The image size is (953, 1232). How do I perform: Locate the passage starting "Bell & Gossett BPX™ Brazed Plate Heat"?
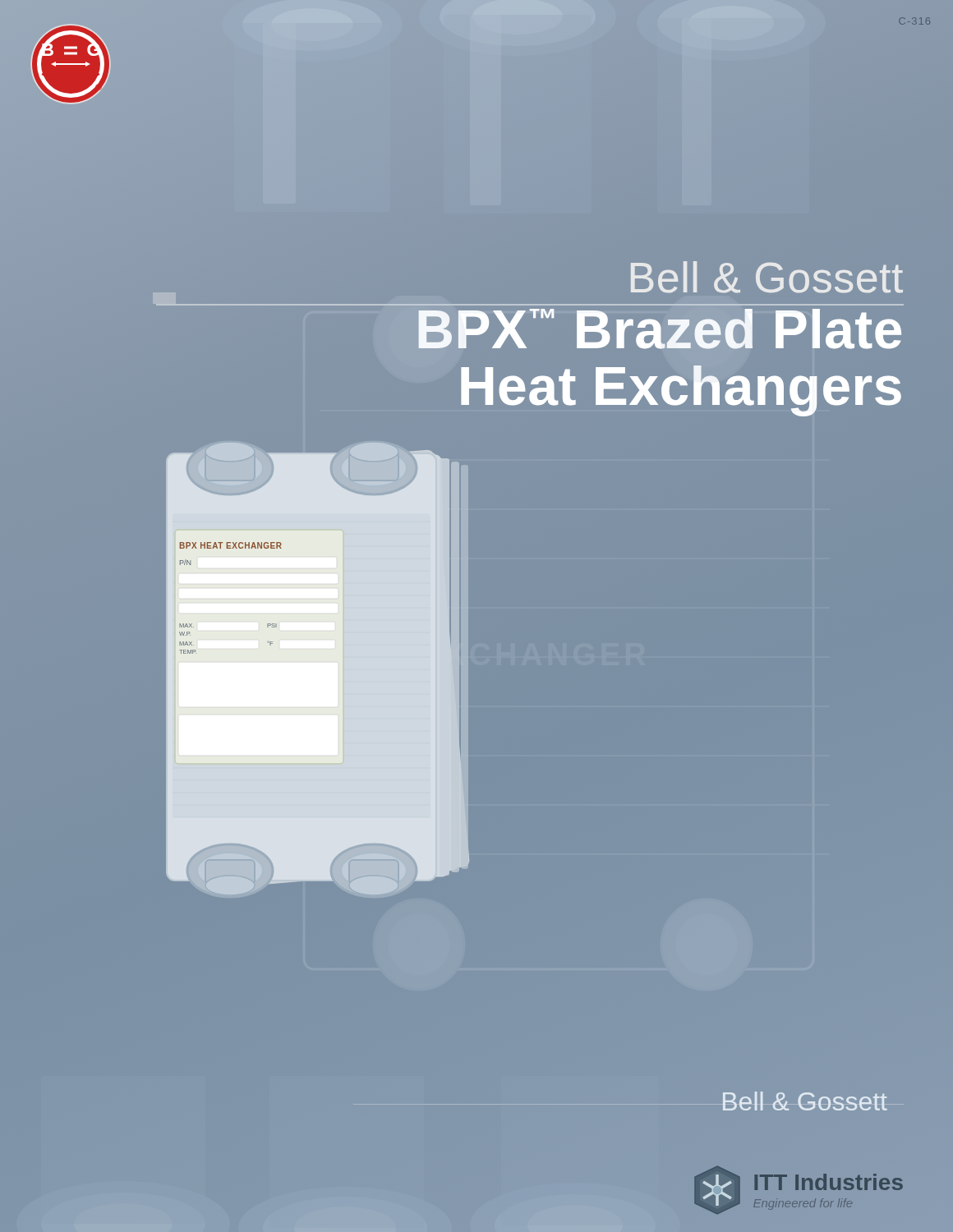(x=659, y=335)
